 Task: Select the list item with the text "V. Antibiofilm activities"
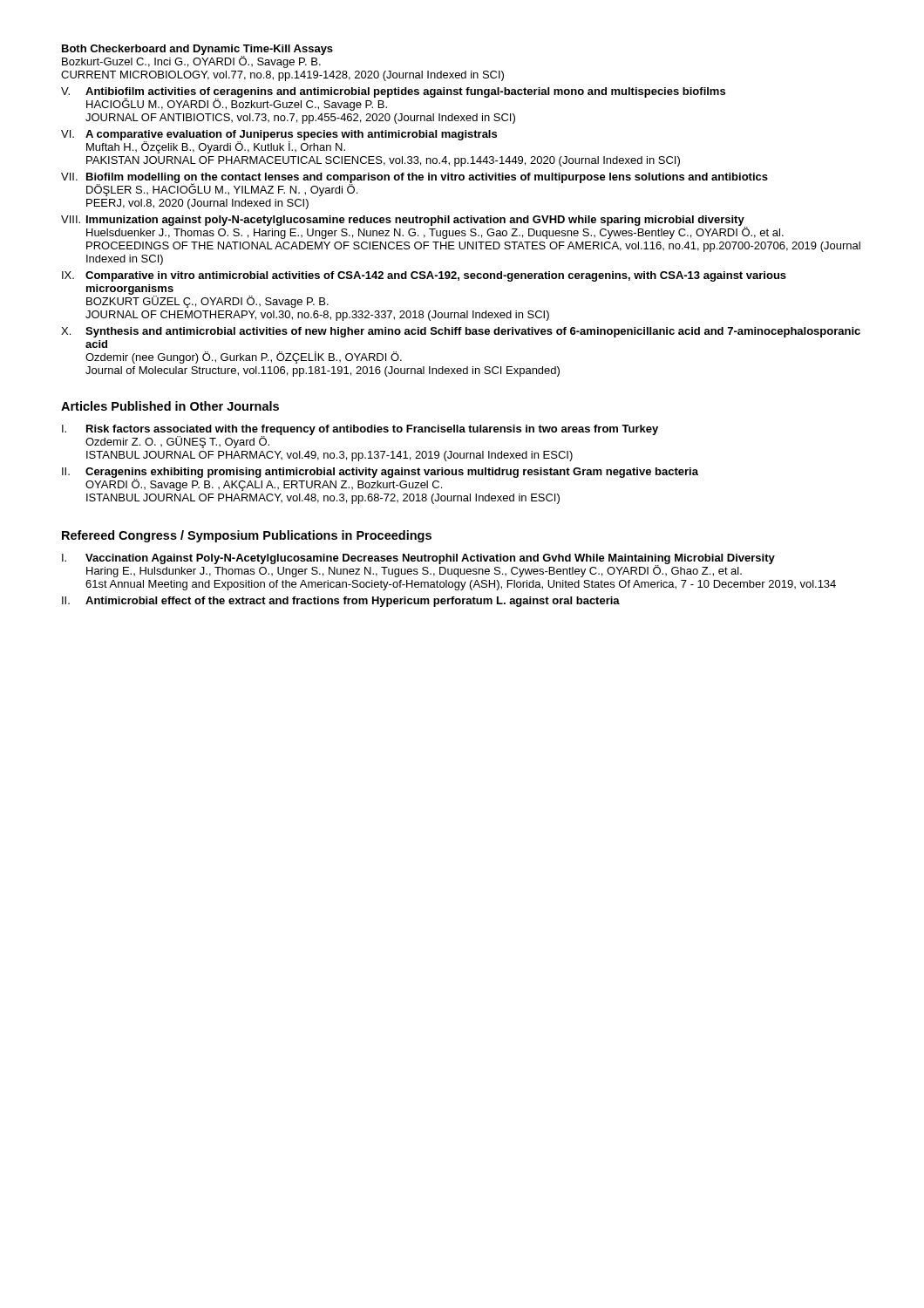tap(462, 104)
